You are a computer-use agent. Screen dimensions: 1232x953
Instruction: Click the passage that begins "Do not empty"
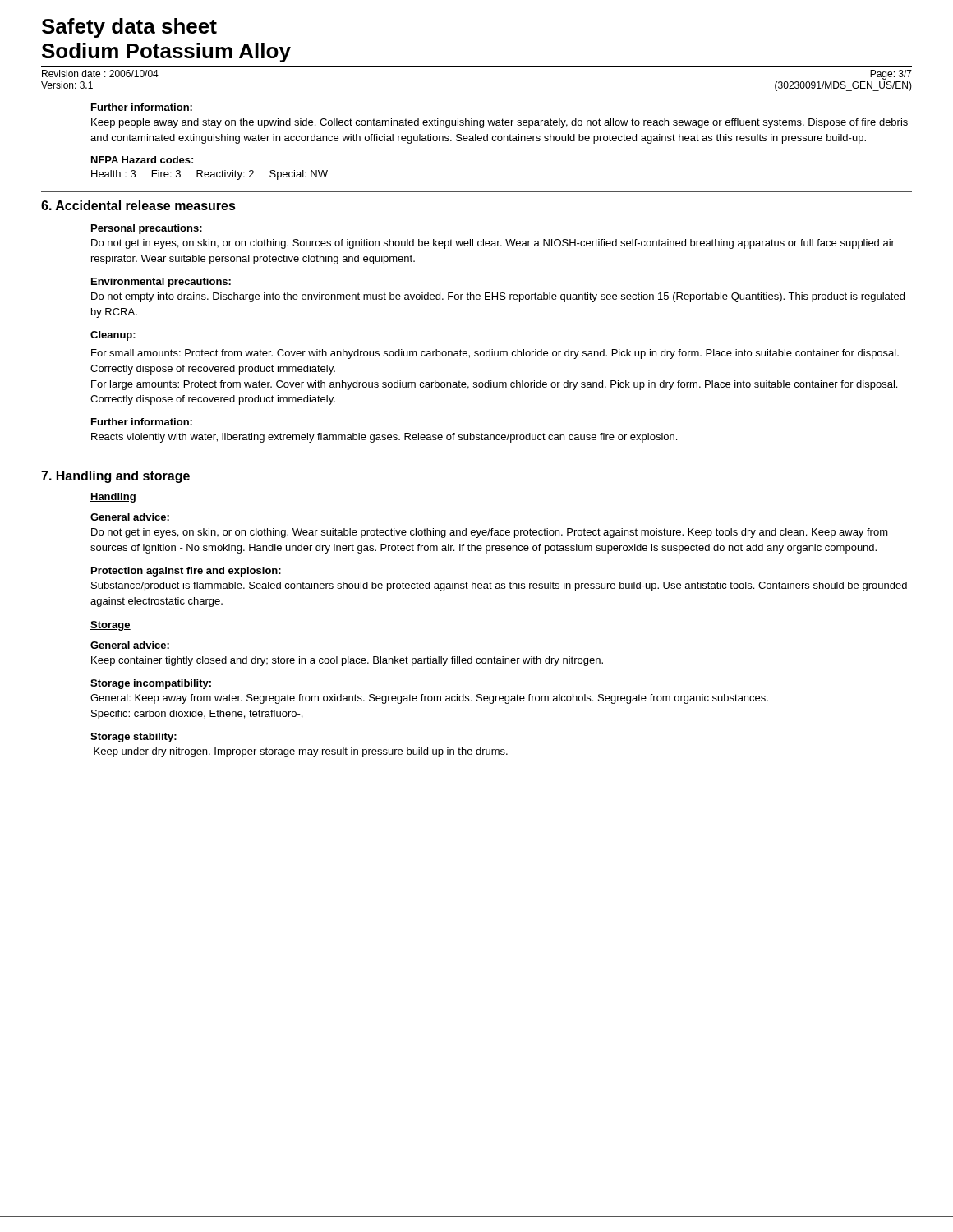coord(498,304)
